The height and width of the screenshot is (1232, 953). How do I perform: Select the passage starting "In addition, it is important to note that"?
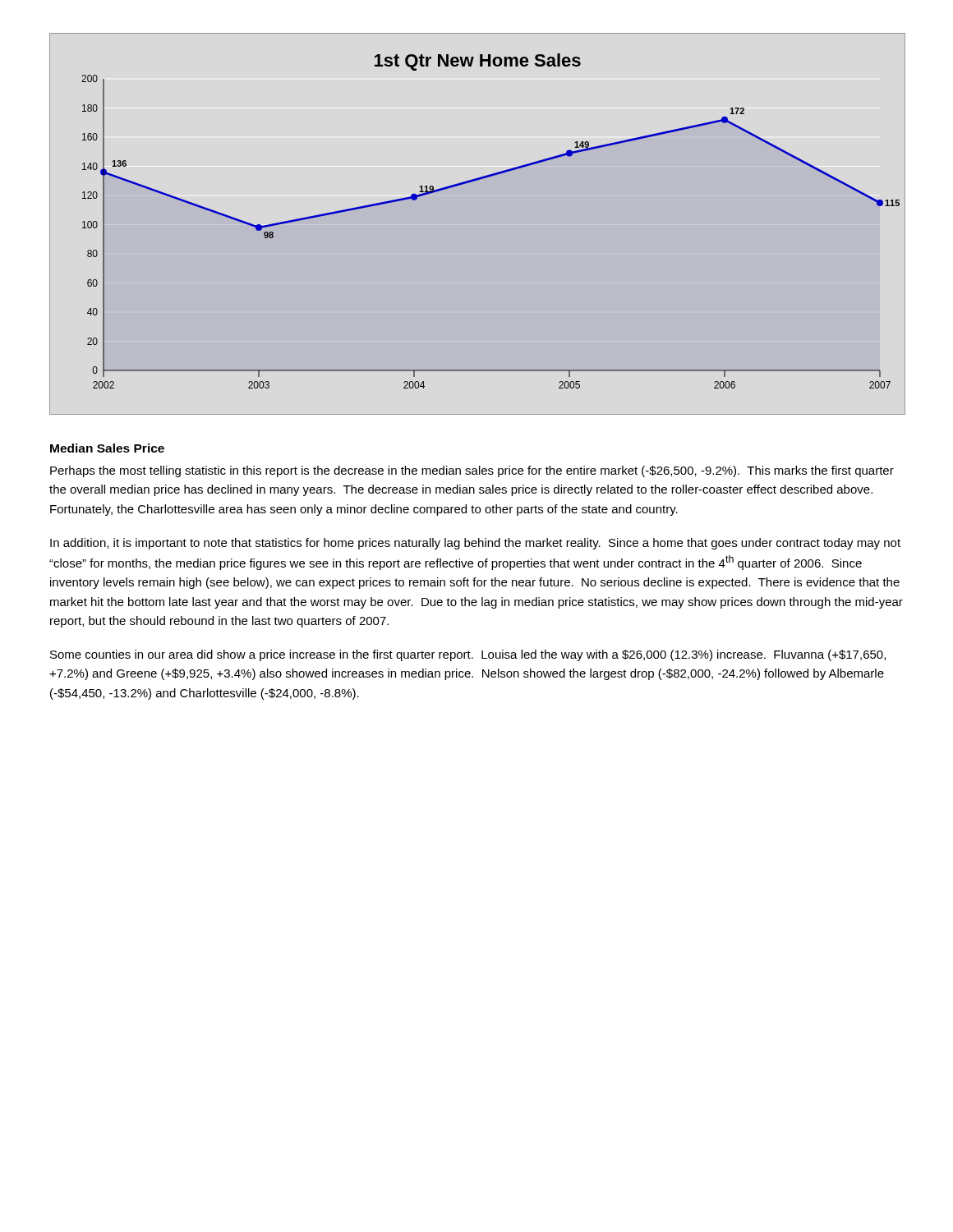[476, 581]
